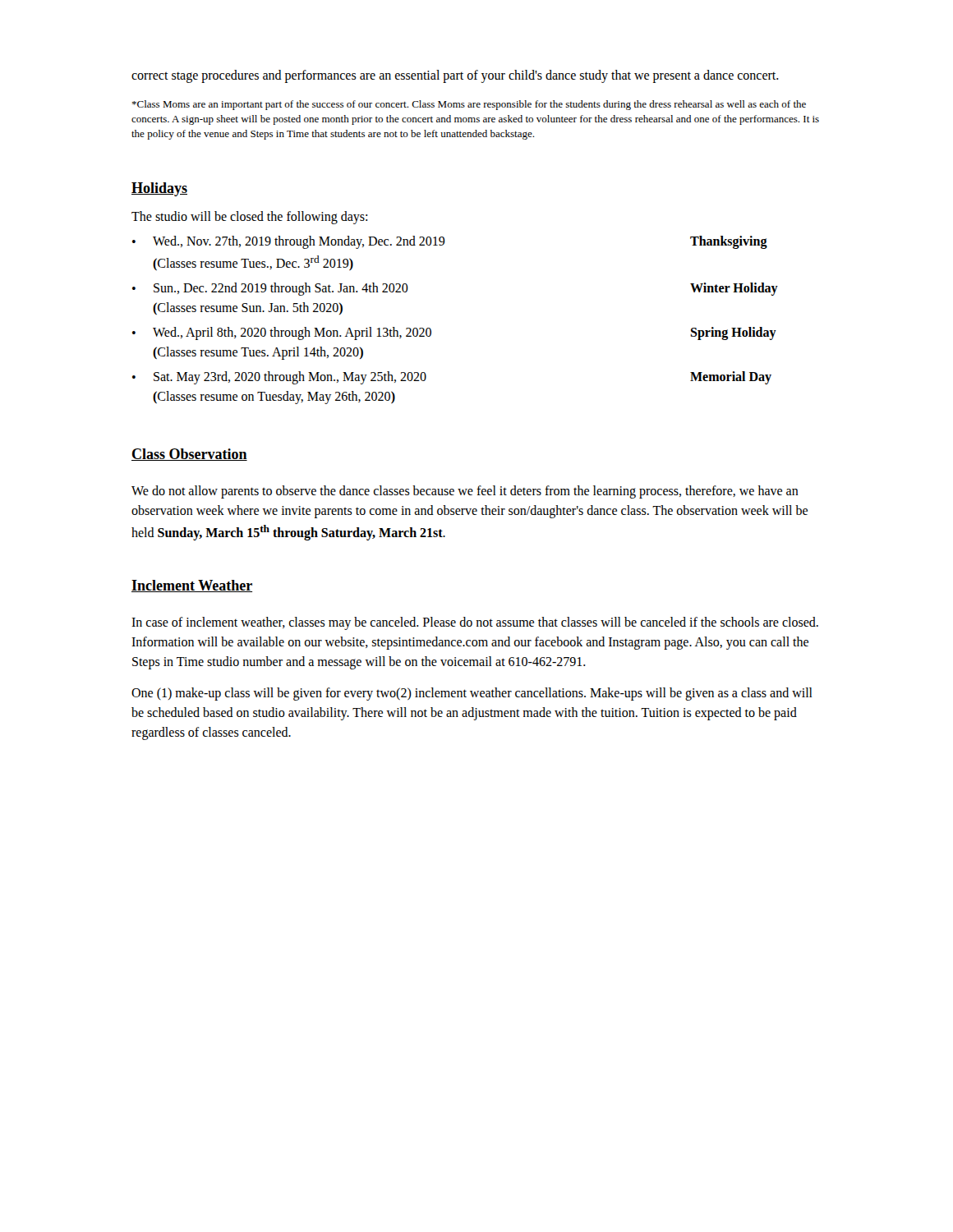
Task: Click on the list item containing "• Wed., April 8th,"
Action: (x=290, y=333)
